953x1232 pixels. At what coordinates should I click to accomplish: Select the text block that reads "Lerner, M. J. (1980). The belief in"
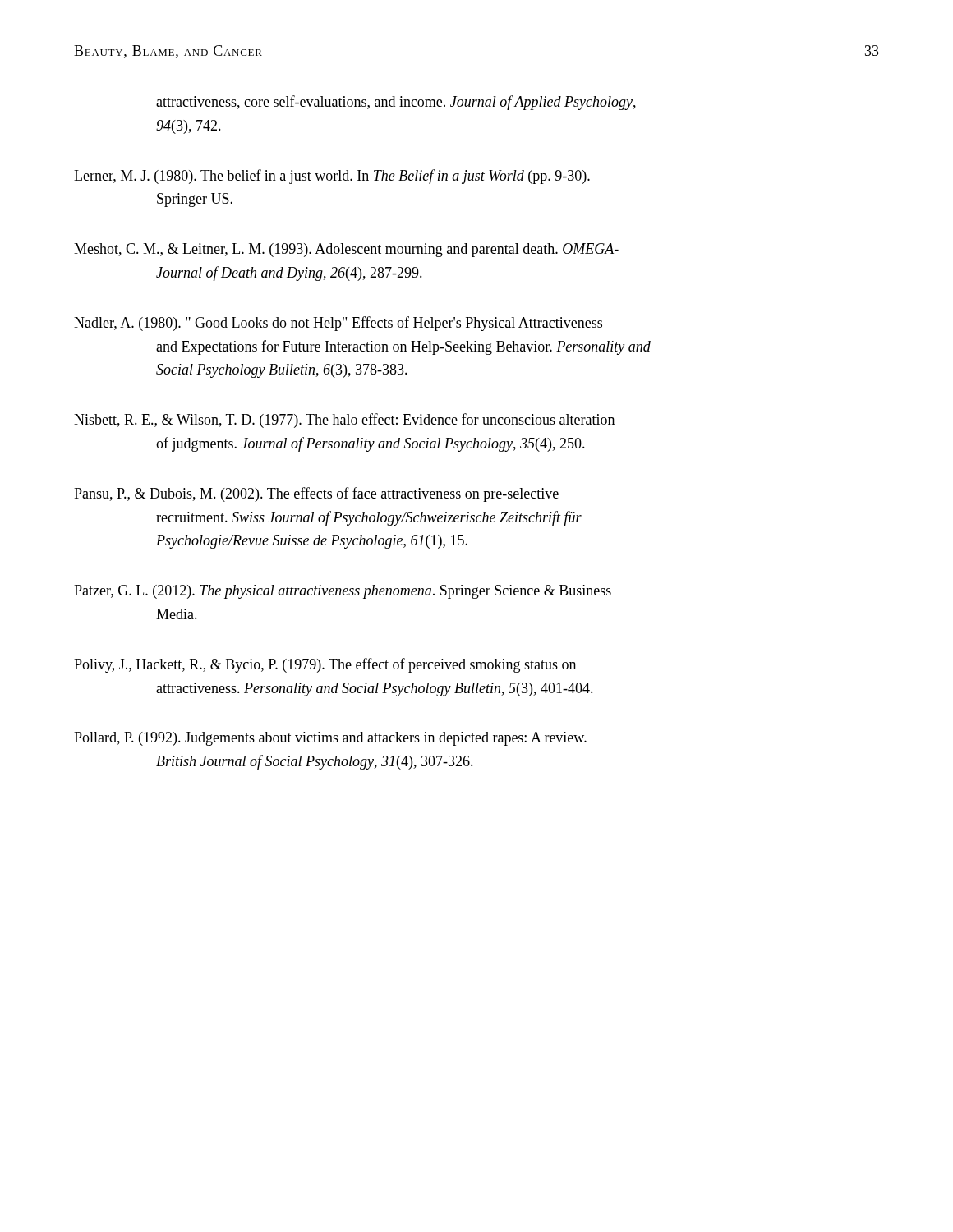click(x=476, y=188)
